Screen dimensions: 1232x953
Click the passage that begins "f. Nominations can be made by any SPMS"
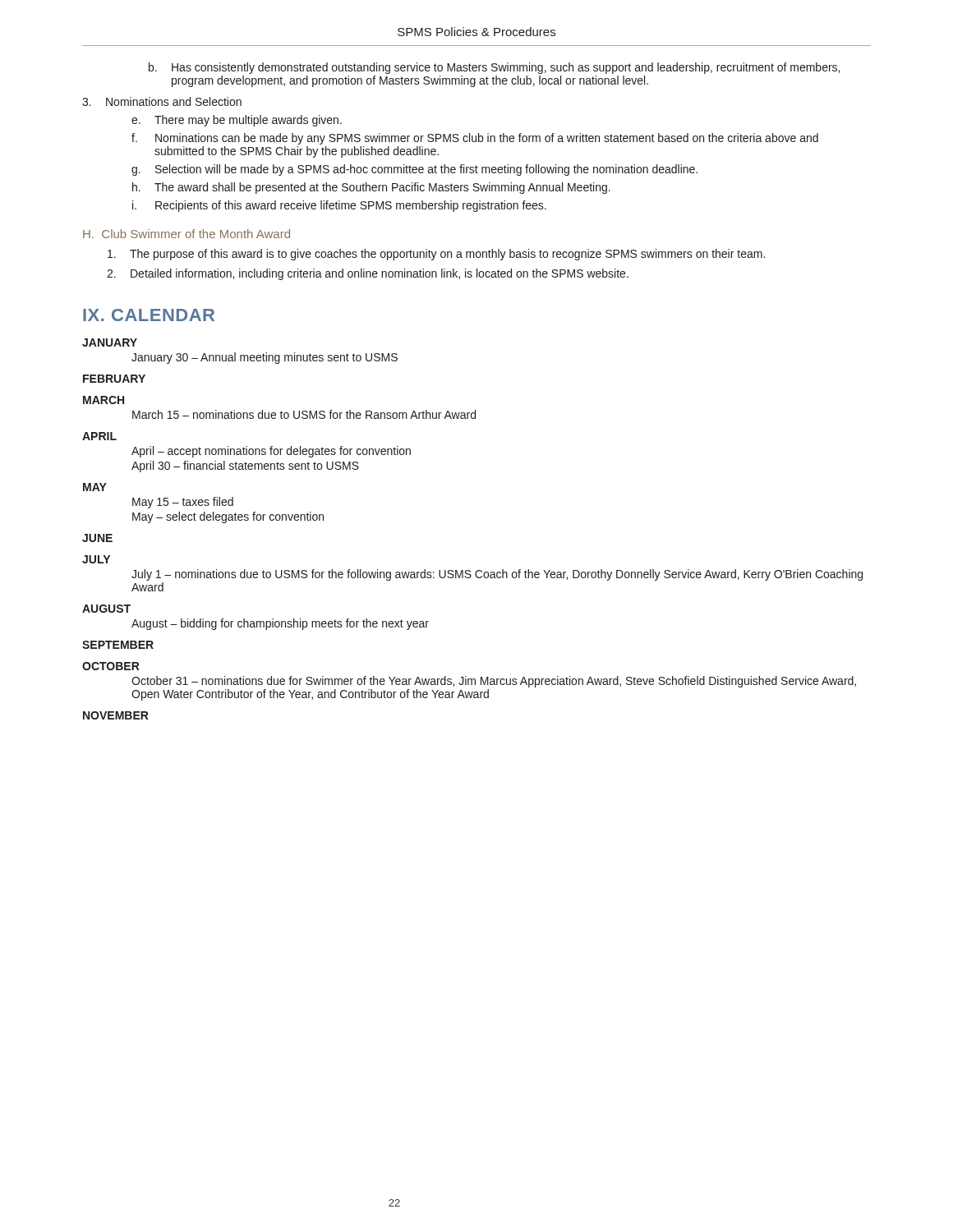pos(501,145)
